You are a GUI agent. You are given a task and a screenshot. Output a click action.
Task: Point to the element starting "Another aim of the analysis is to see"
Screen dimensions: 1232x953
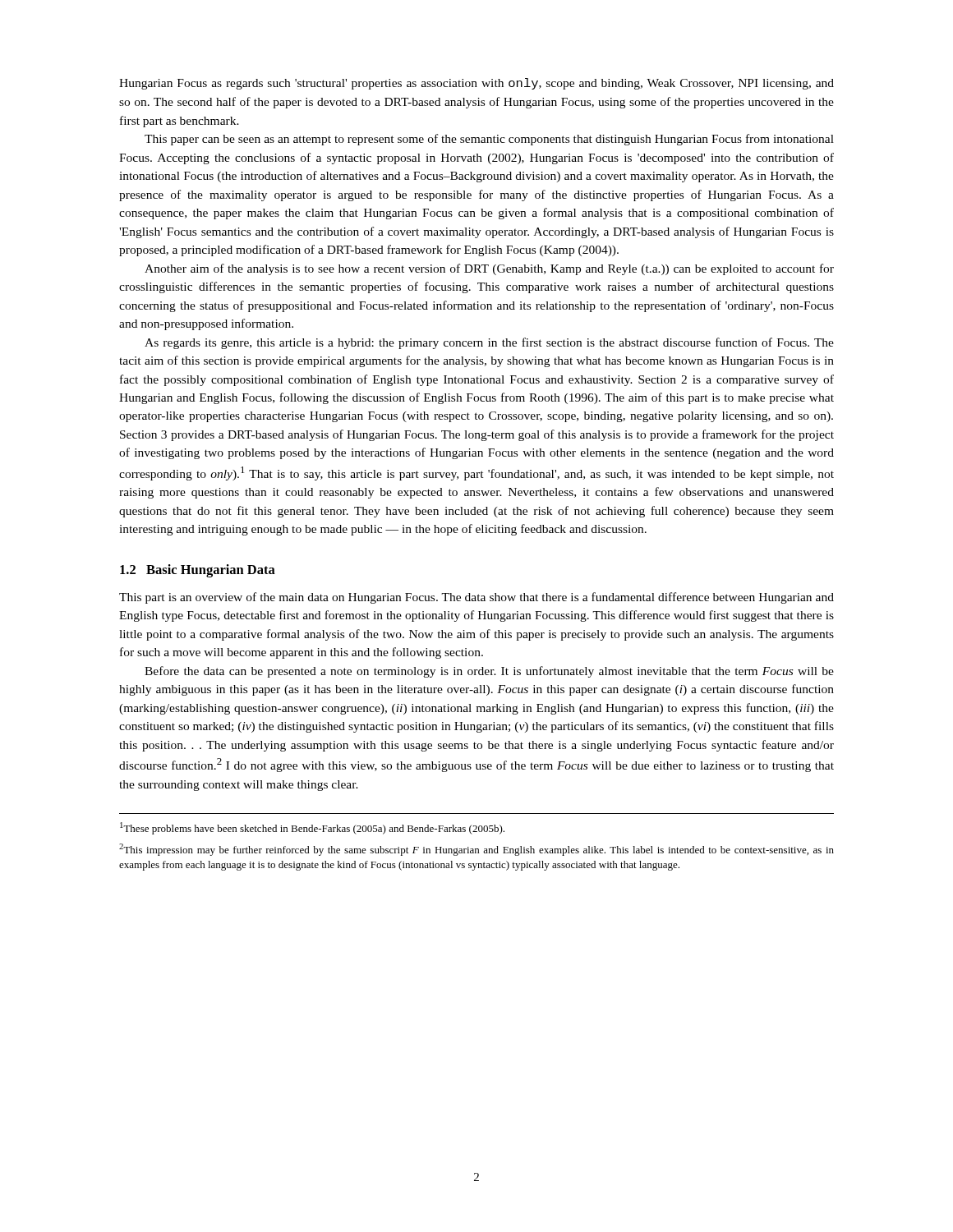pos(476,296)
